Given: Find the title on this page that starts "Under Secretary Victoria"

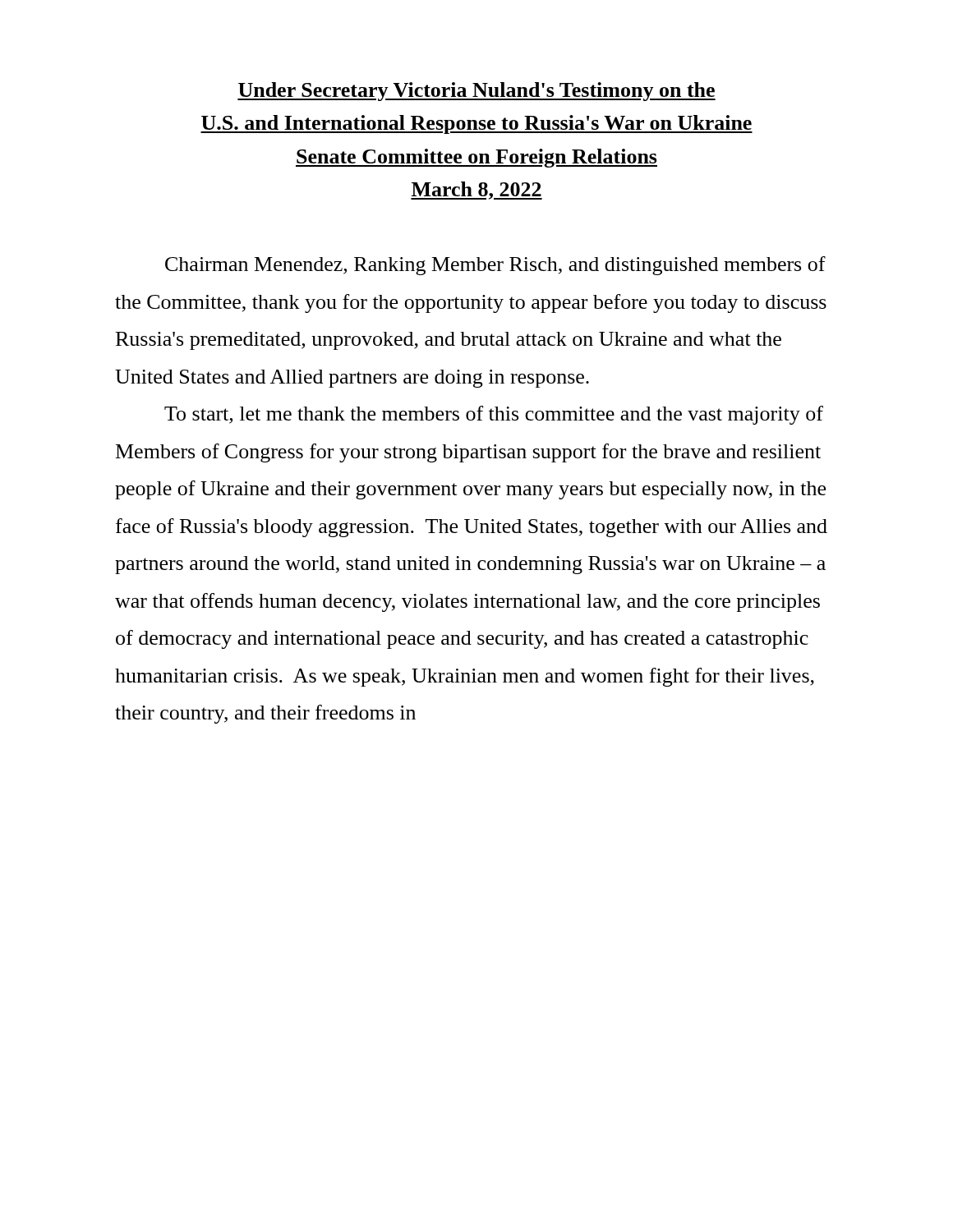Looking at the screenshot, I should click(x=476, y=140).
